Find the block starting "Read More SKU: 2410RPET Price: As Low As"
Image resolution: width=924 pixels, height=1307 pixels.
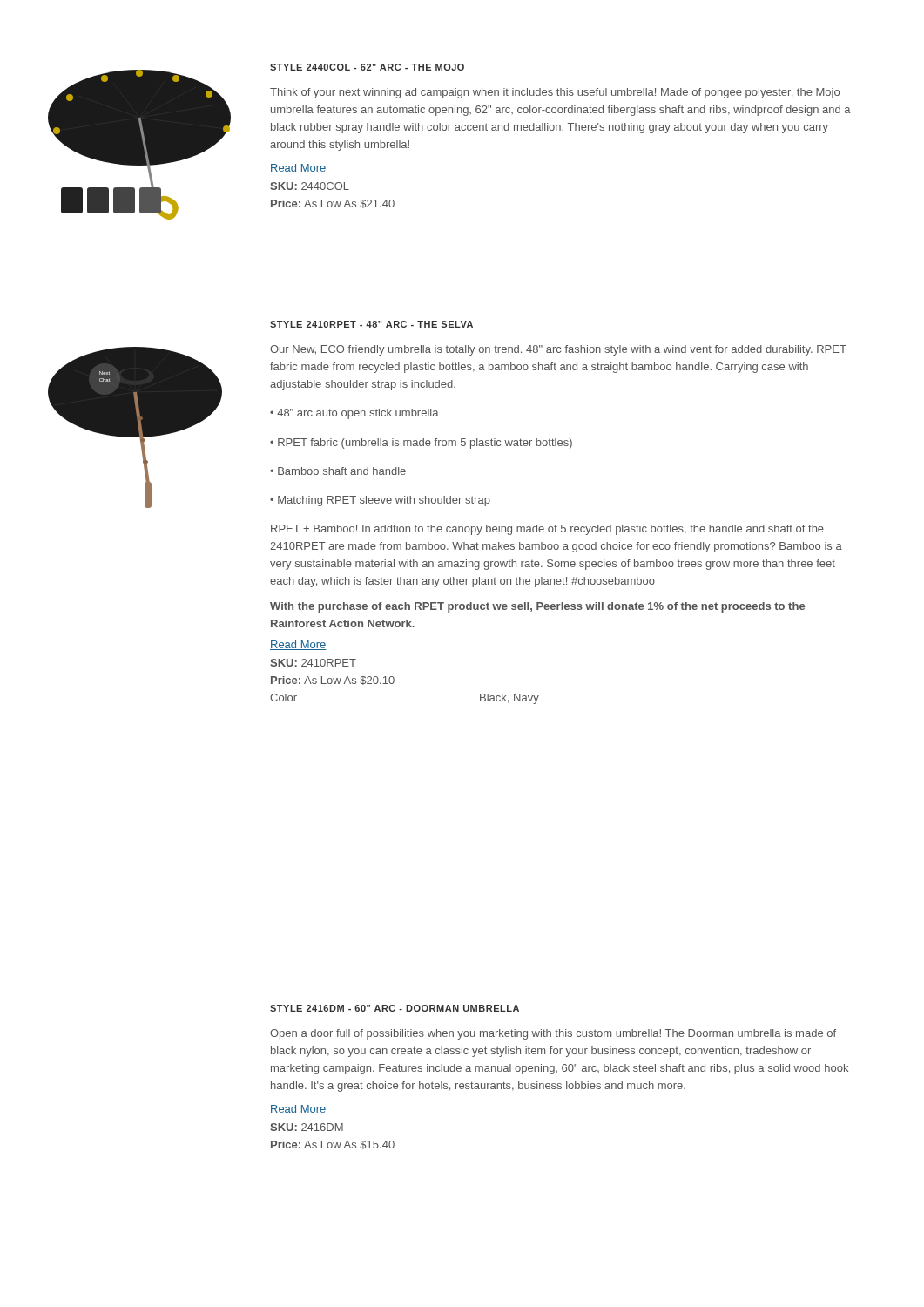point(298,645)
